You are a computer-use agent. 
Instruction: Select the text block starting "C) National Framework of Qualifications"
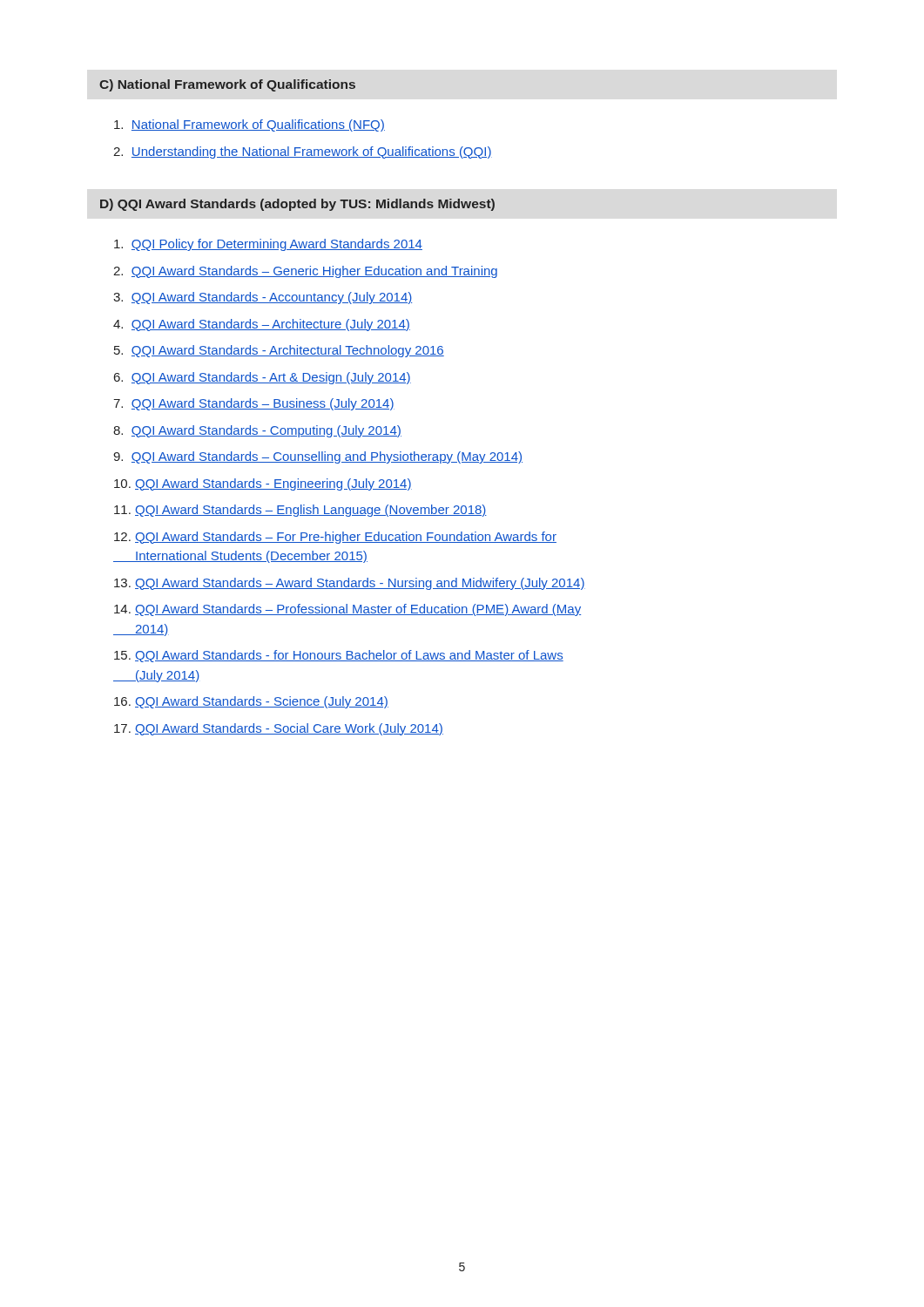[227, 85]
